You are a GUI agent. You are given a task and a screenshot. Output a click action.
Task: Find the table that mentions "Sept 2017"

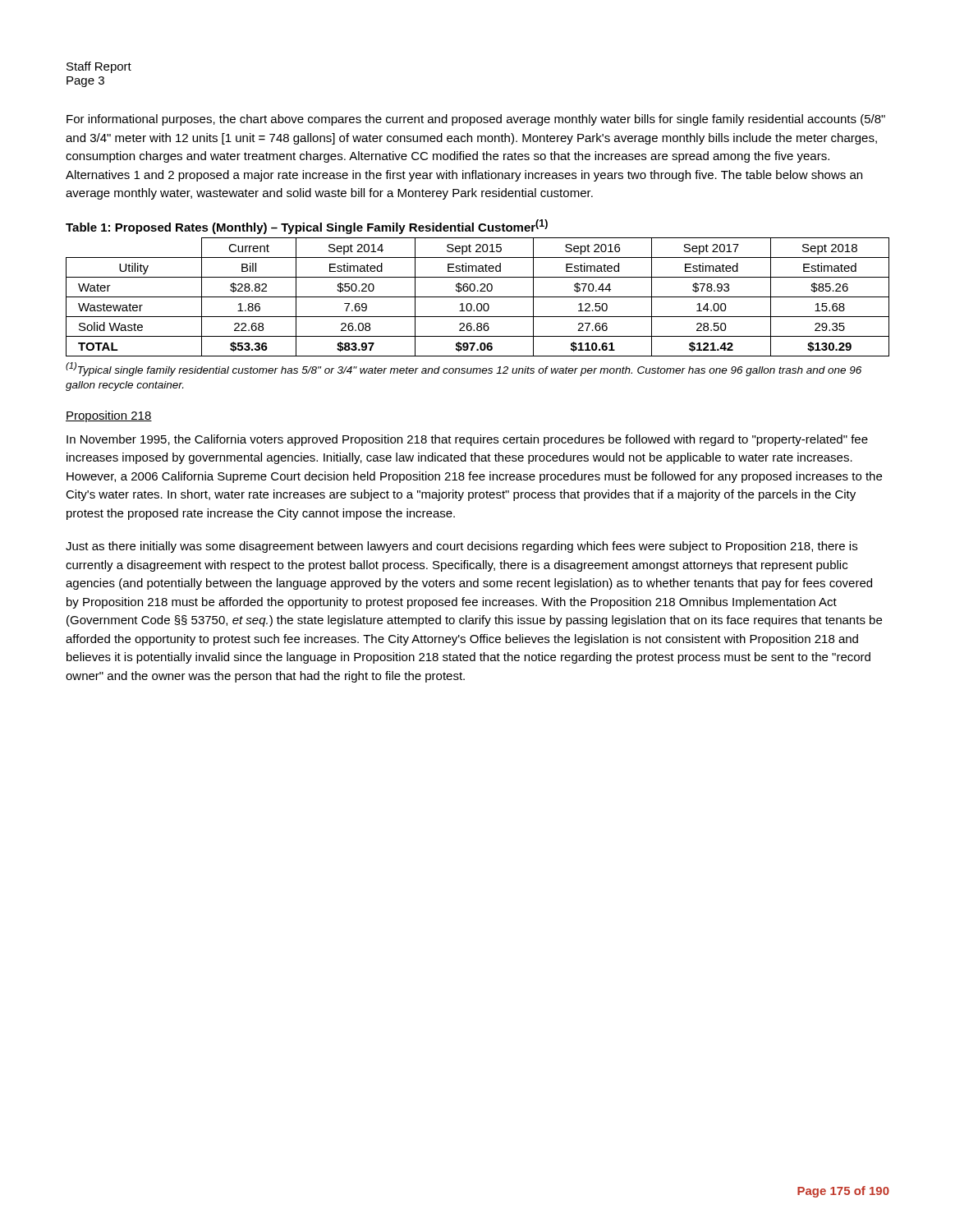click(478, 296)
